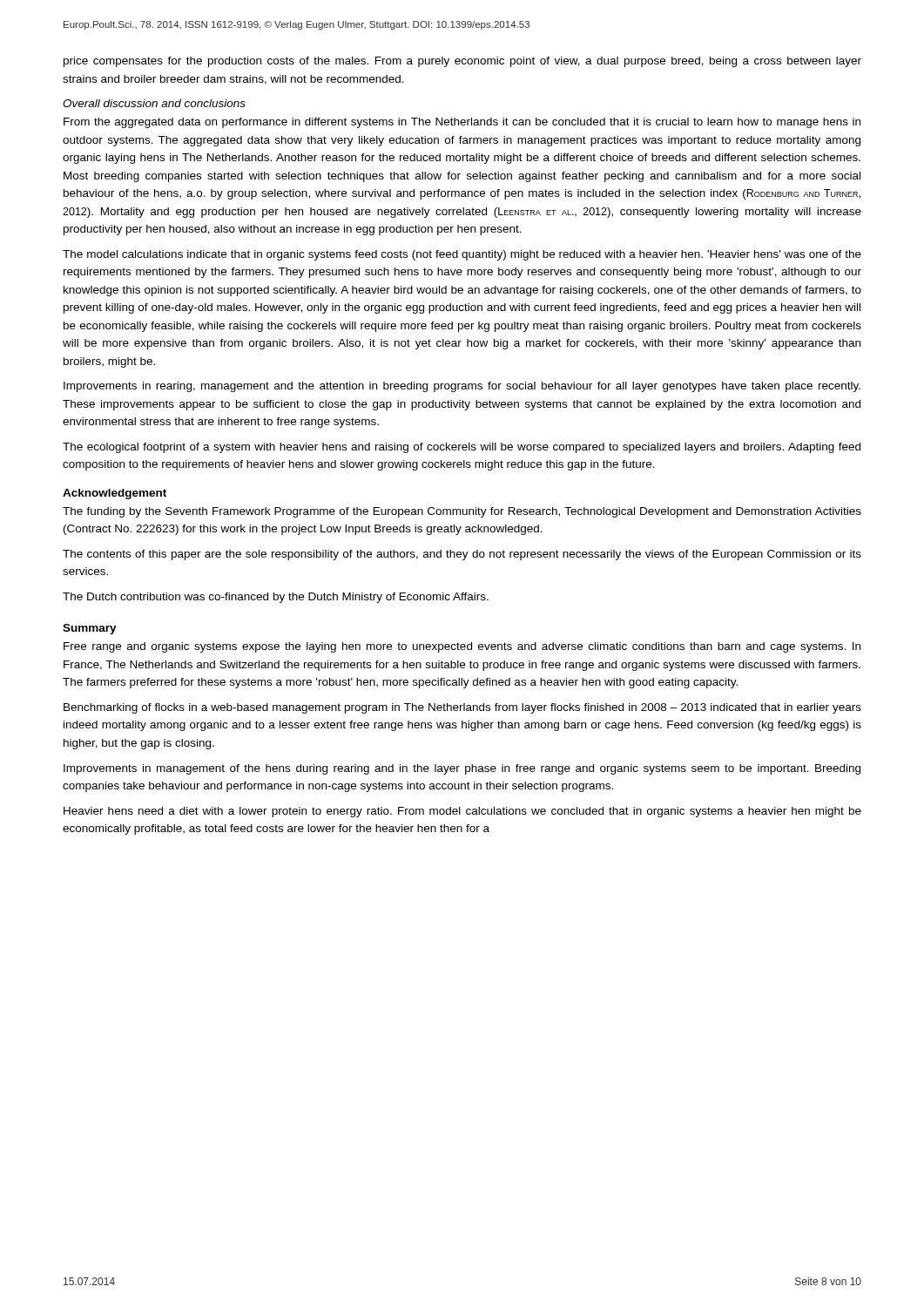The width and height of the screenshot is (924, 1307).
Task: Navigate to the block starting "The ecological footprint of a"
Action: click(x=462, y=456)
